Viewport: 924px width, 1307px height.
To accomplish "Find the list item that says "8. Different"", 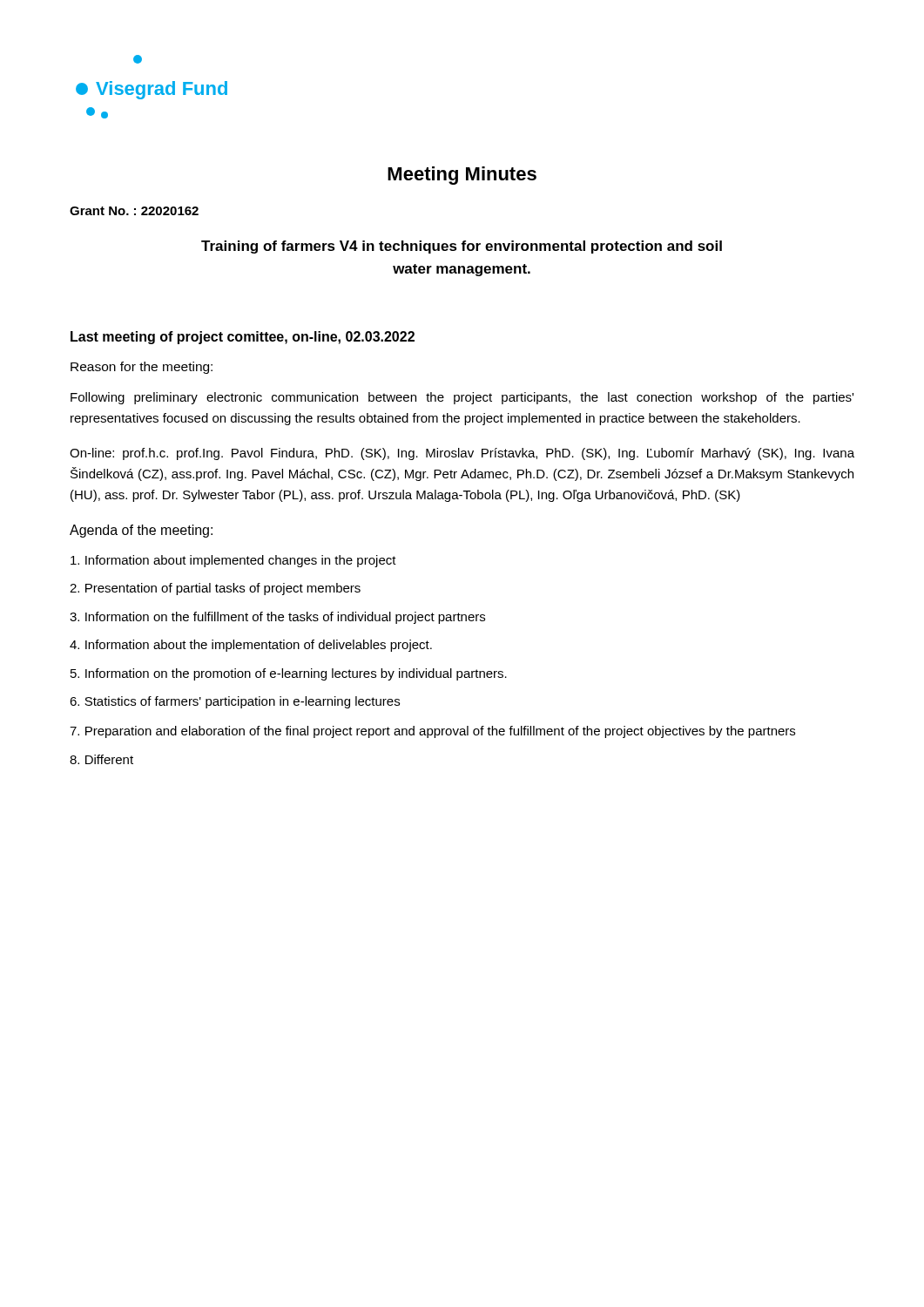I will 102,759.
